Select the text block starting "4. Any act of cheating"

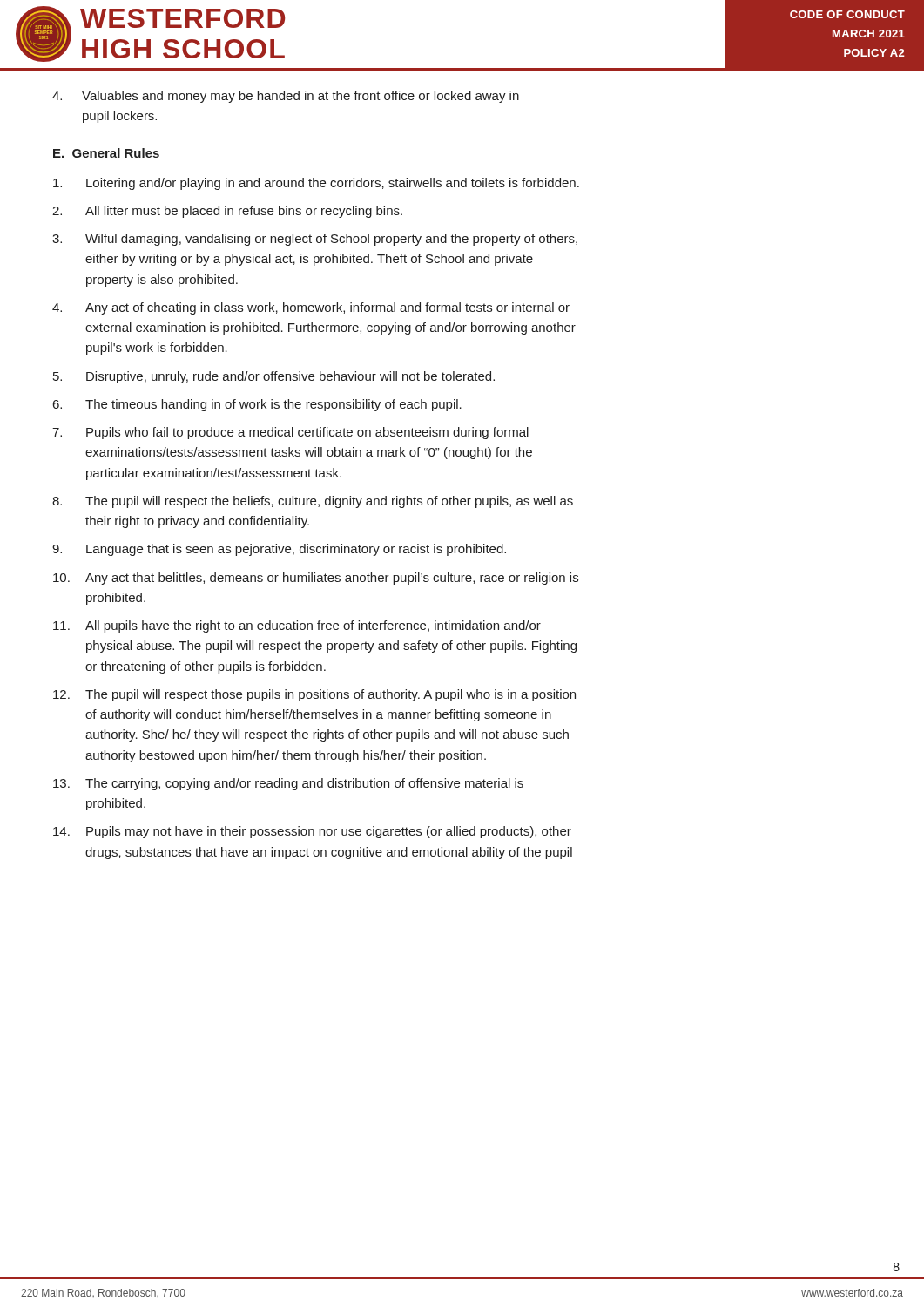[314, 327]
